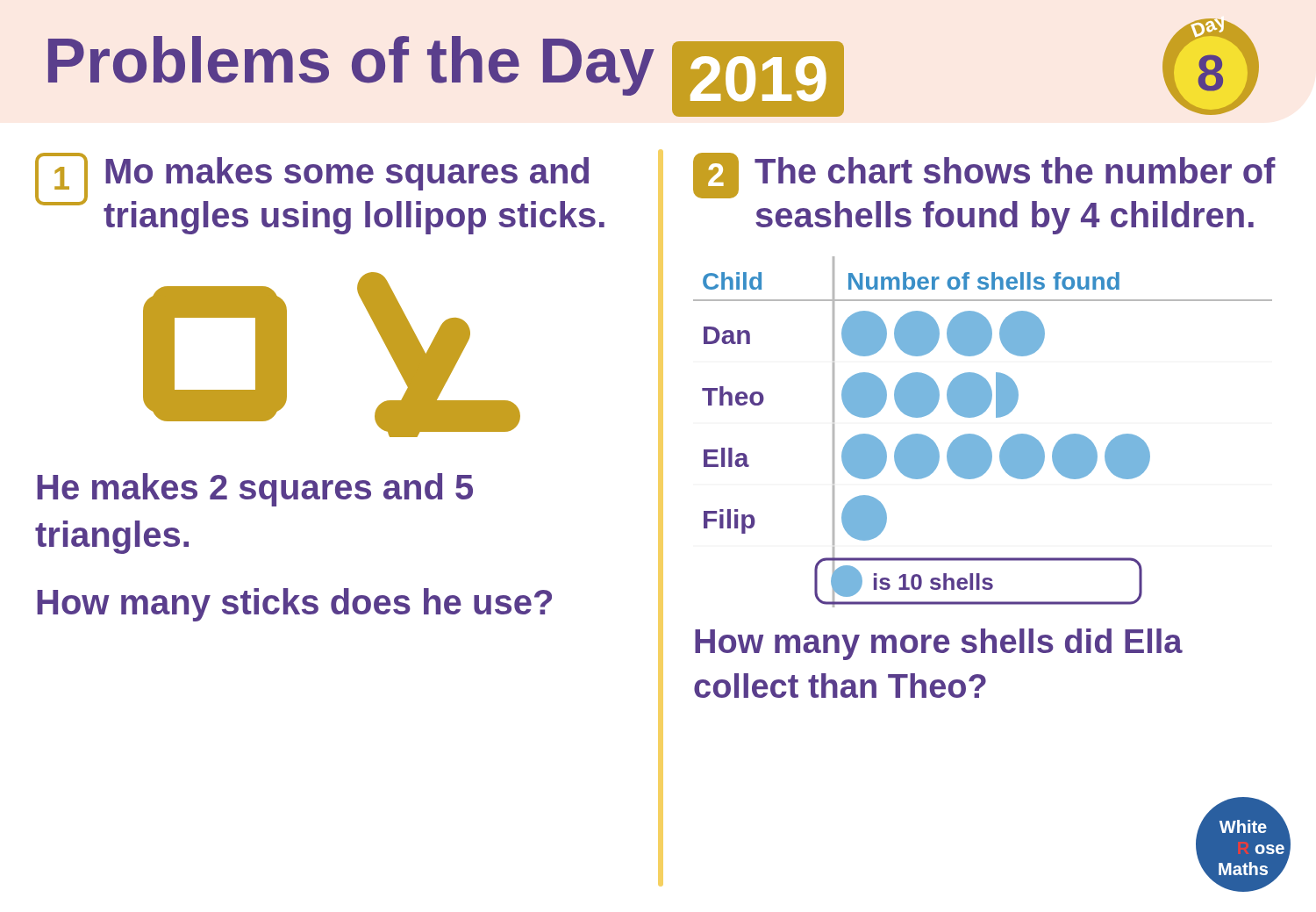This screenshot has width=1316, height=912.
Task: Select the text starting "How many sticks does"
Action: [295, 602]
